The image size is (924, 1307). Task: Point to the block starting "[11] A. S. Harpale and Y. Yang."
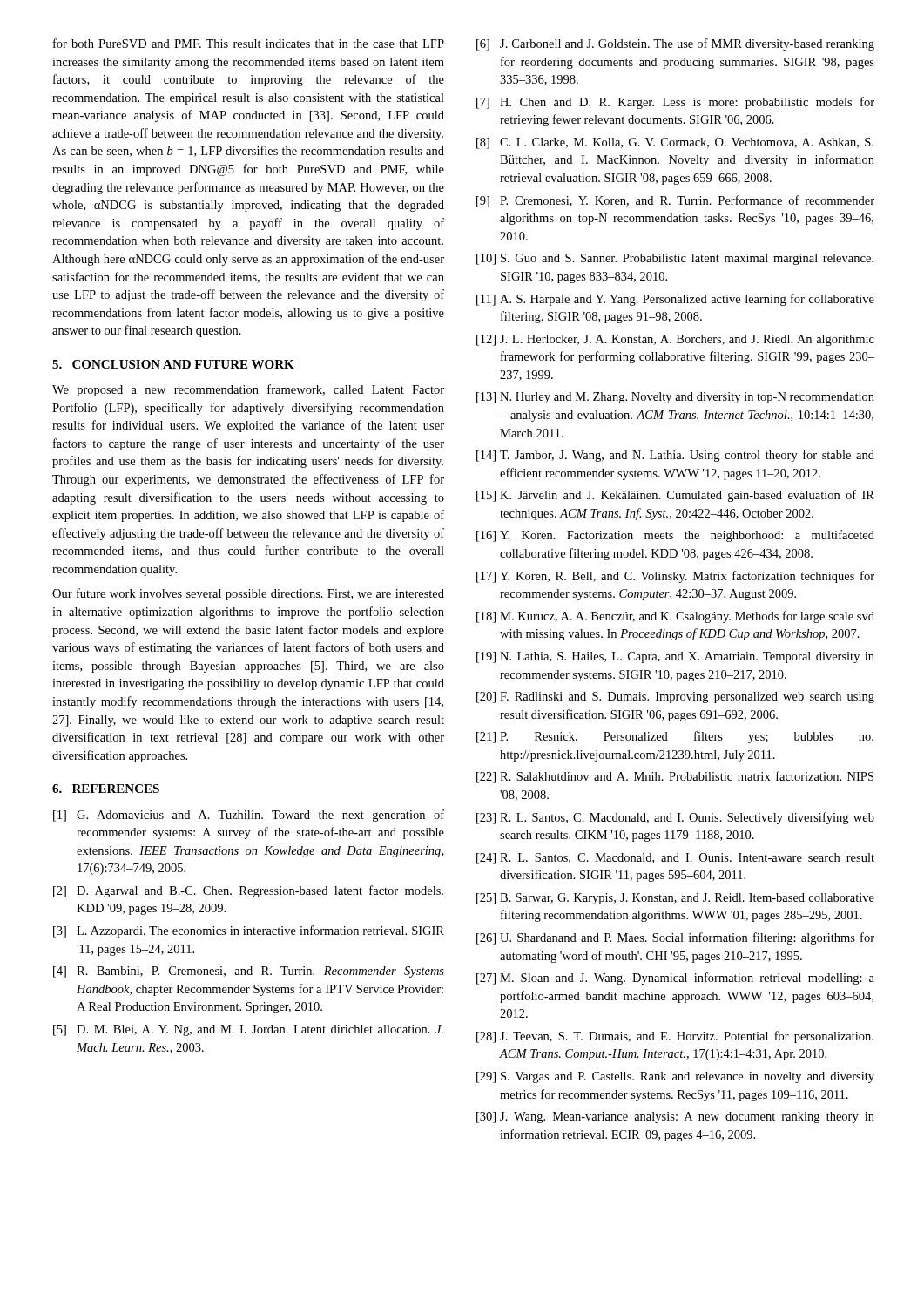click(x=675, y=308)
